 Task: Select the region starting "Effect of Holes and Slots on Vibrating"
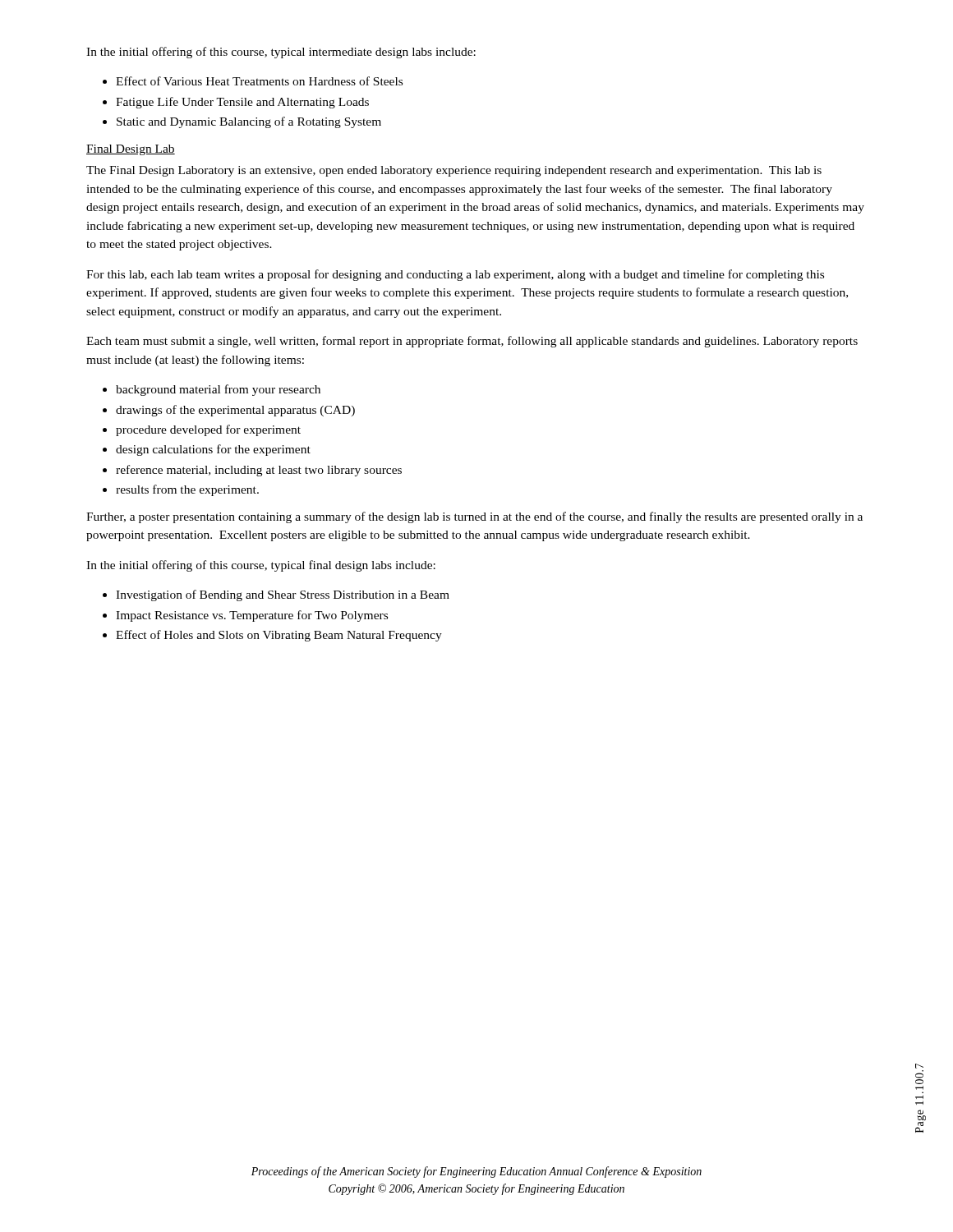279,635
